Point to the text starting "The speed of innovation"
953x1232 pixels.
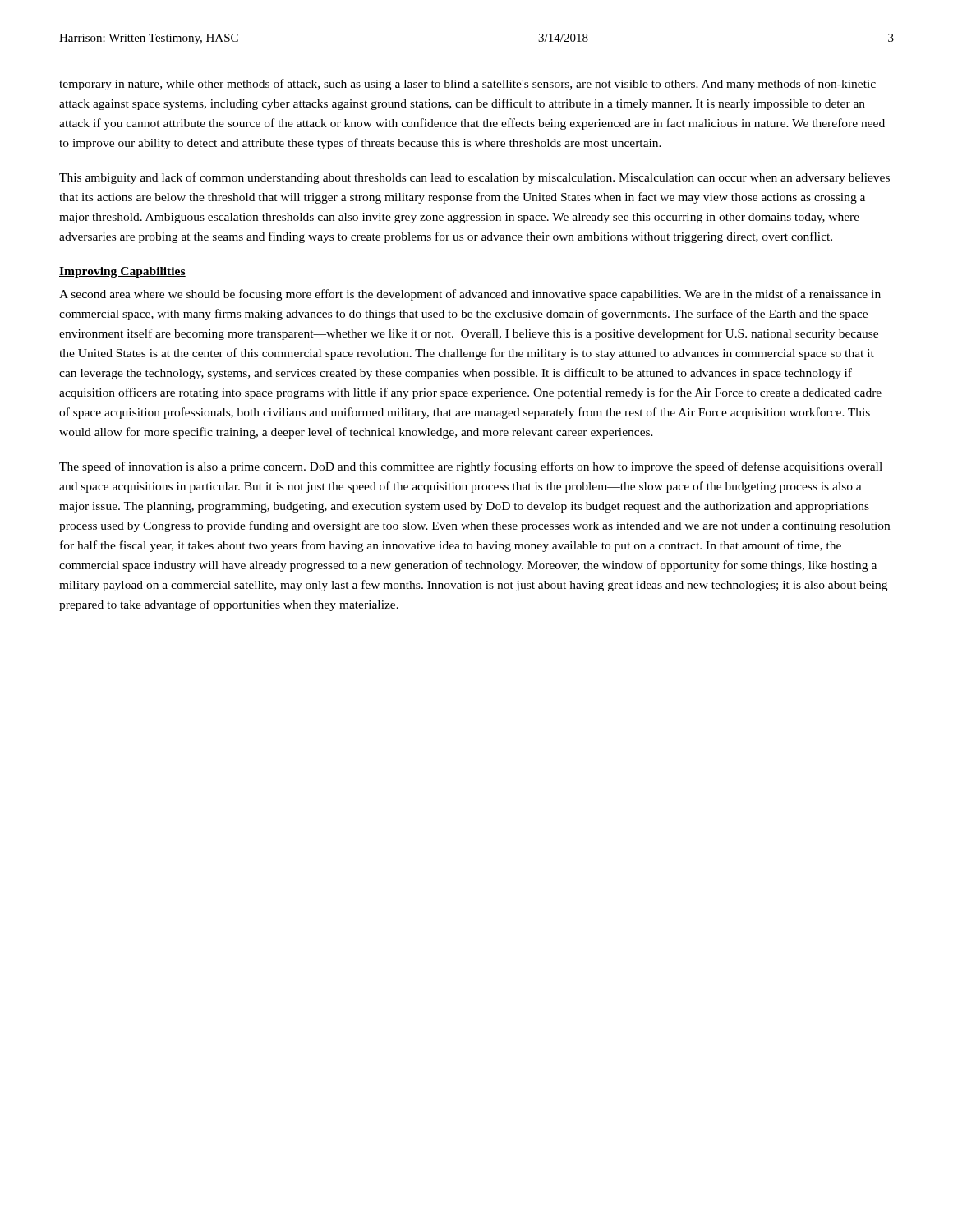point(475,535)
